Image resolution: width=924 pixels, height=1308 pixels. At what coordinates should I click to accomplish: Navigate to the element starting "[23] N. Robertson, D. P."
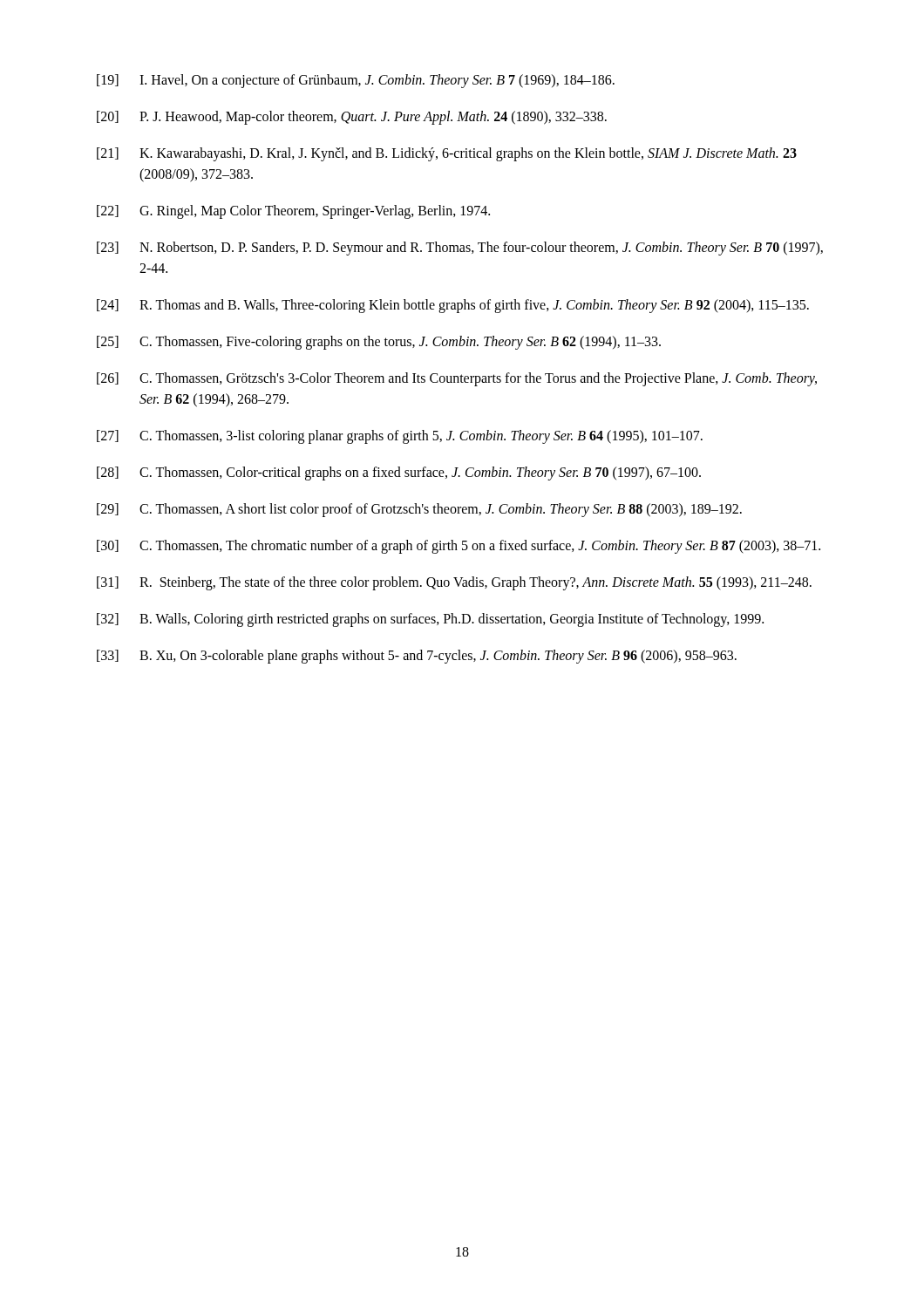(x=462, y=258)
